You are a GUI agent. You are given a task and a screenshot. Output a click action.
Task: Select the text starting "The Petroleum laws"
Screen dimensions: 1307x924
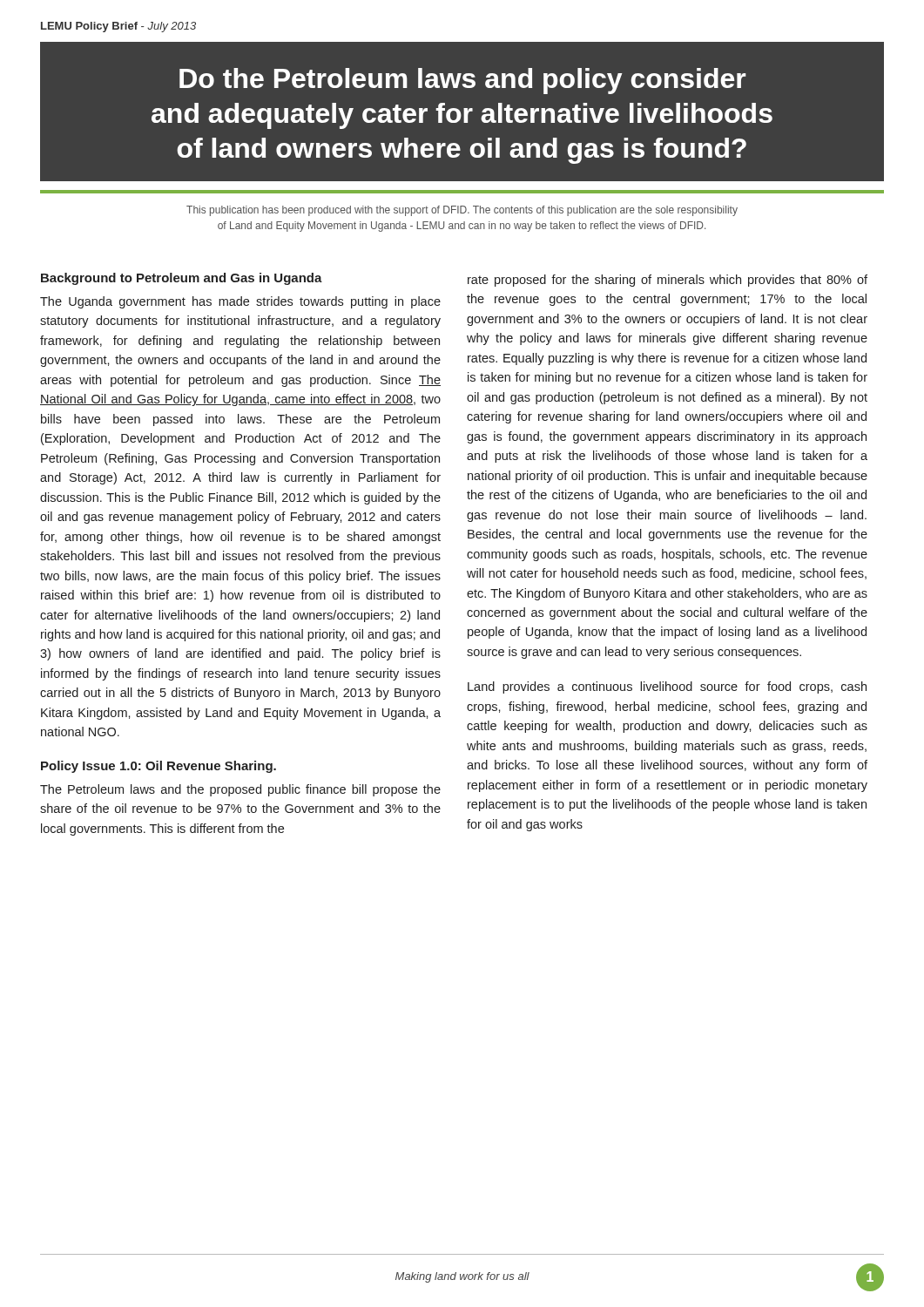pos(240,809)
